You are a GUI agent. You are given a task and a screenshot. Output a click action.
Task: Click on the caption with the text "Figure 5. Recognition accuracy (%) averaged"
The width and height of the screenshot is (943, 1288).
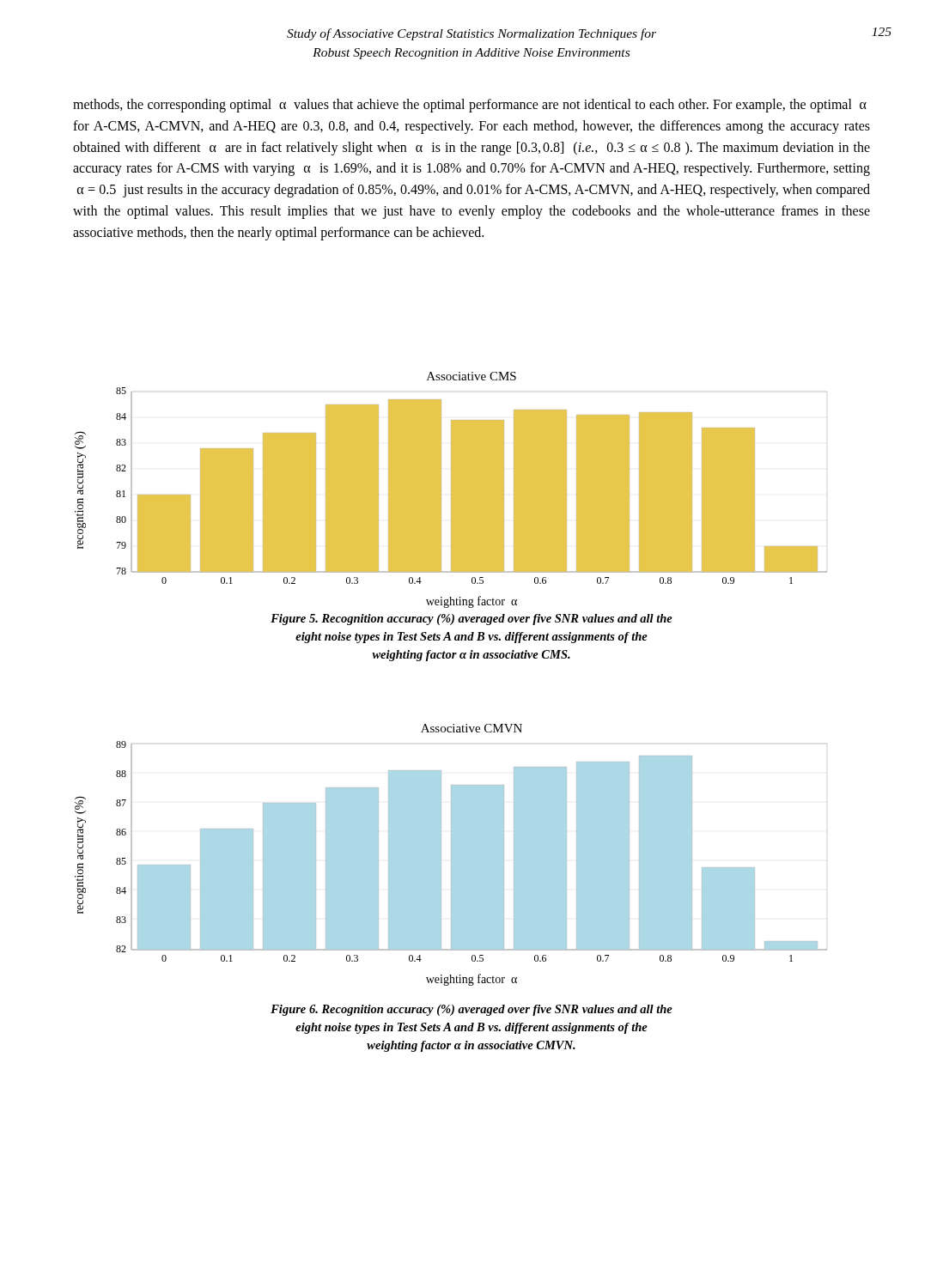472,636
